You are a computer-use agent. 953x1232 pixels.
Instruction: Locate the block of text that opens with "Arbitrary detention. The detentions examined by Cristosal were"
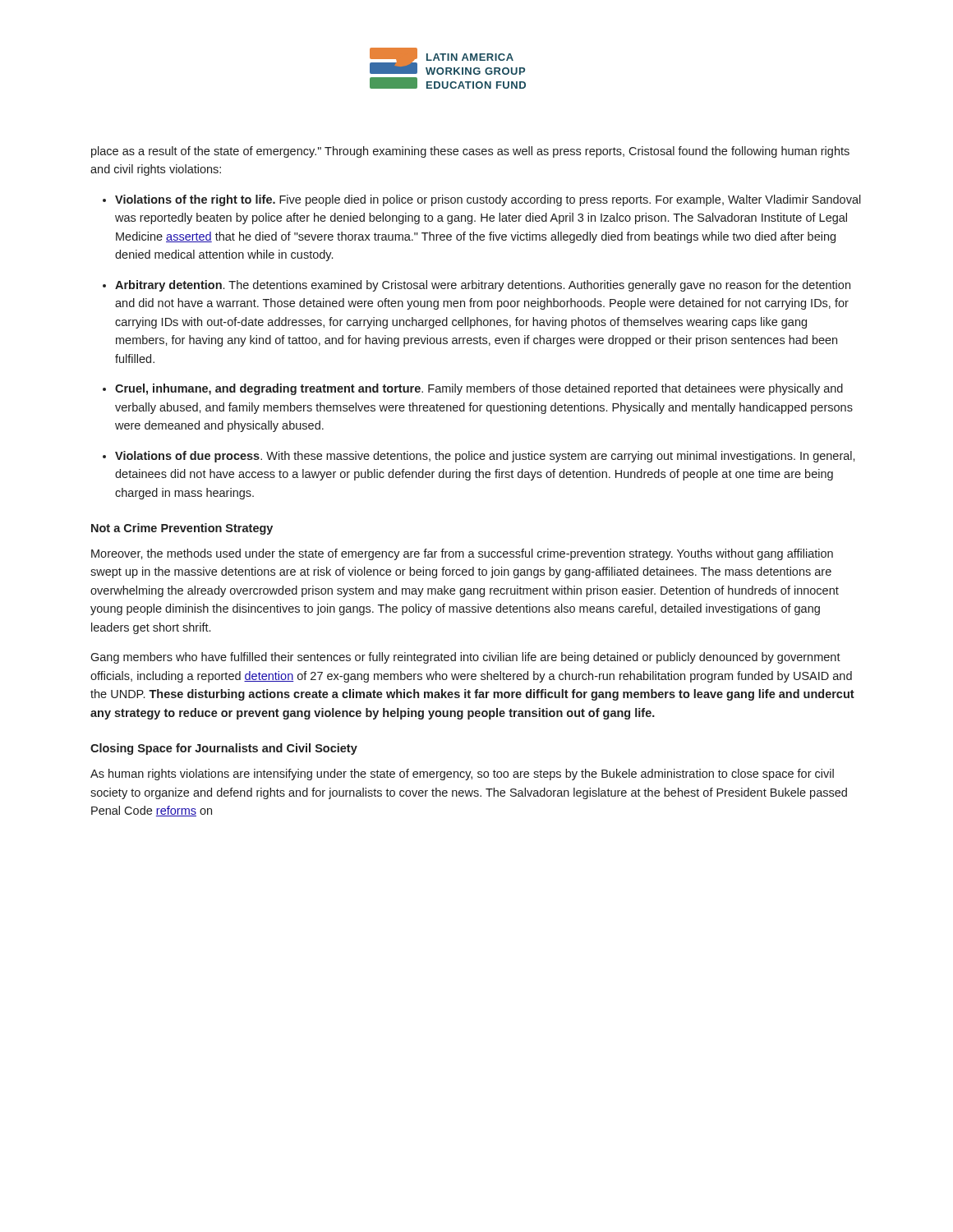[x=483, y=322]
